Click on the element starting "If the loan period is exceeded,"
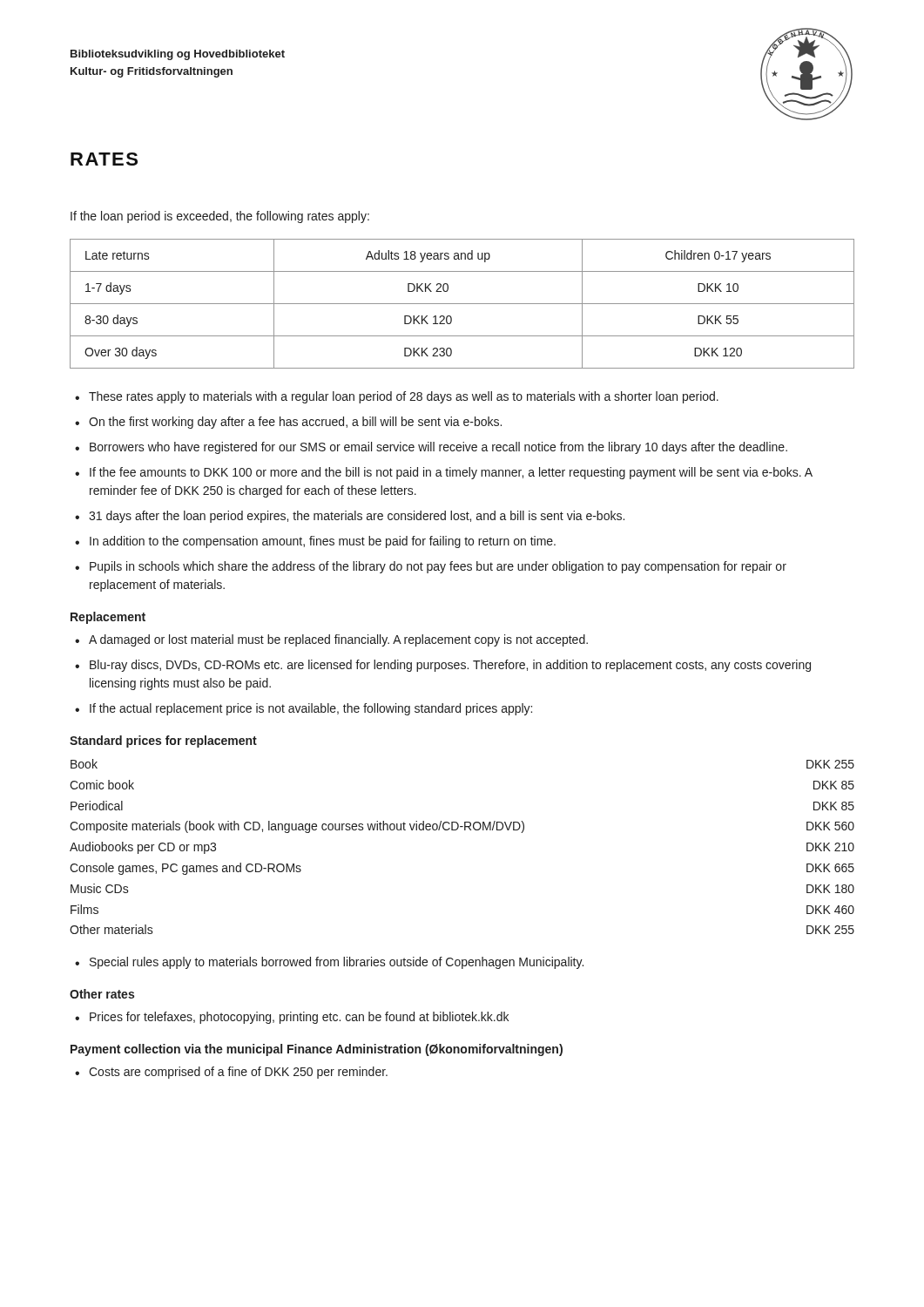The height and width of the screenshot is (1307, 924). (220, 216)
